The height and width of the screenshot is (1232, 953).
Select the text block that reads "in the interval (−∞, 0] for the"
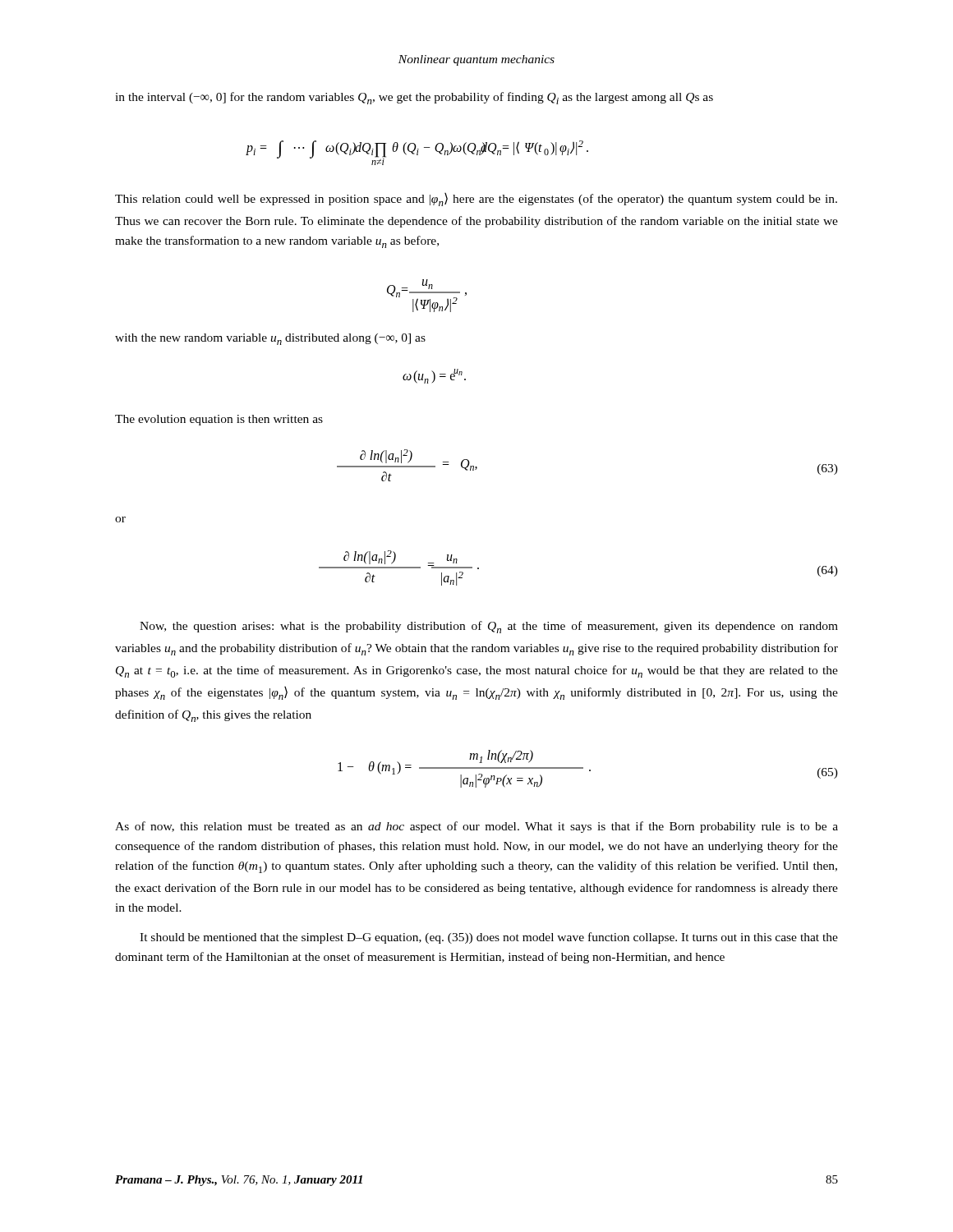476,98
